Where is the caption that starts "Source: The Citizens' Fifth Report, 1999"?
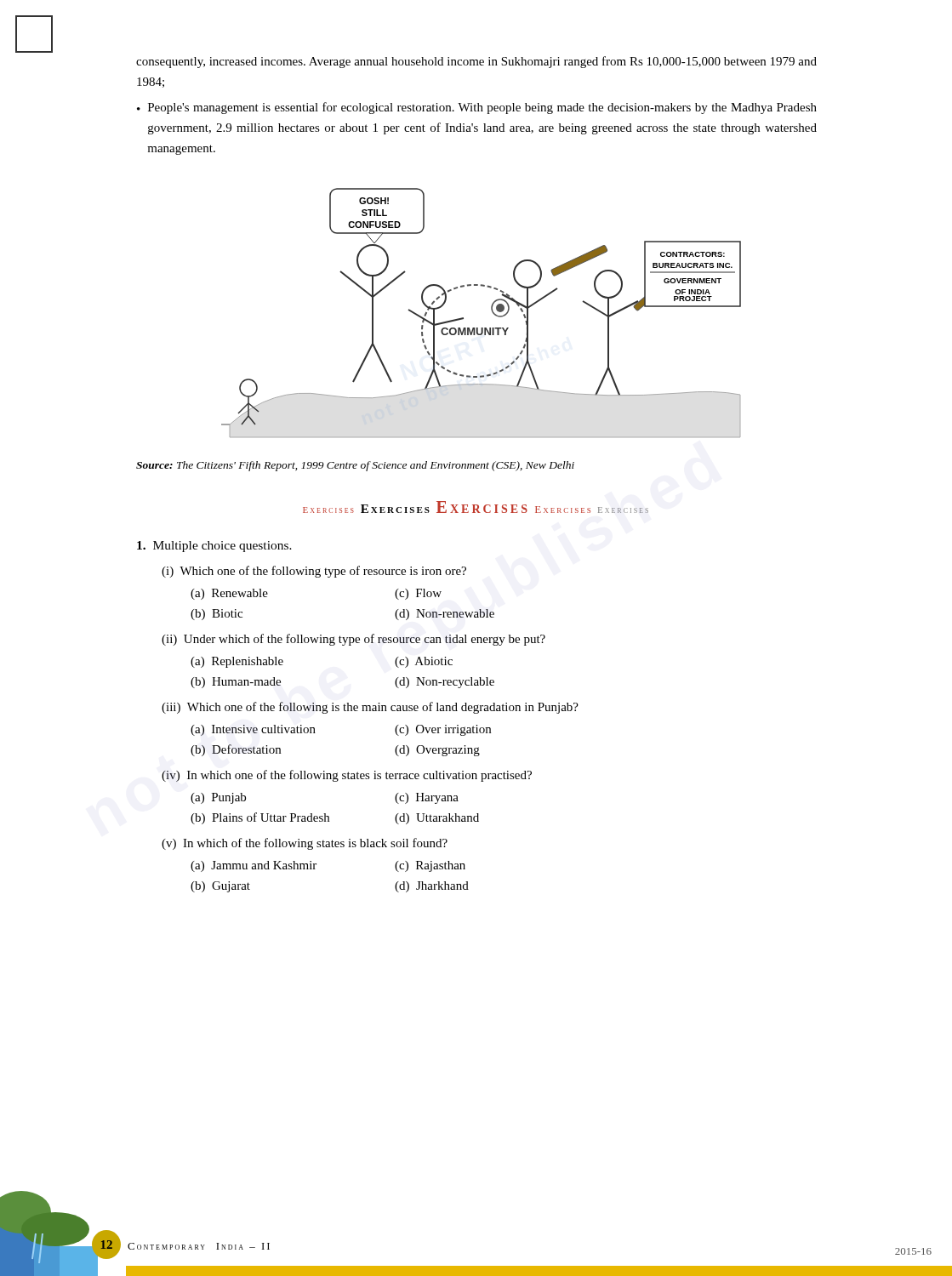This screenshot has width=952, height=1276. pos(355,464)
